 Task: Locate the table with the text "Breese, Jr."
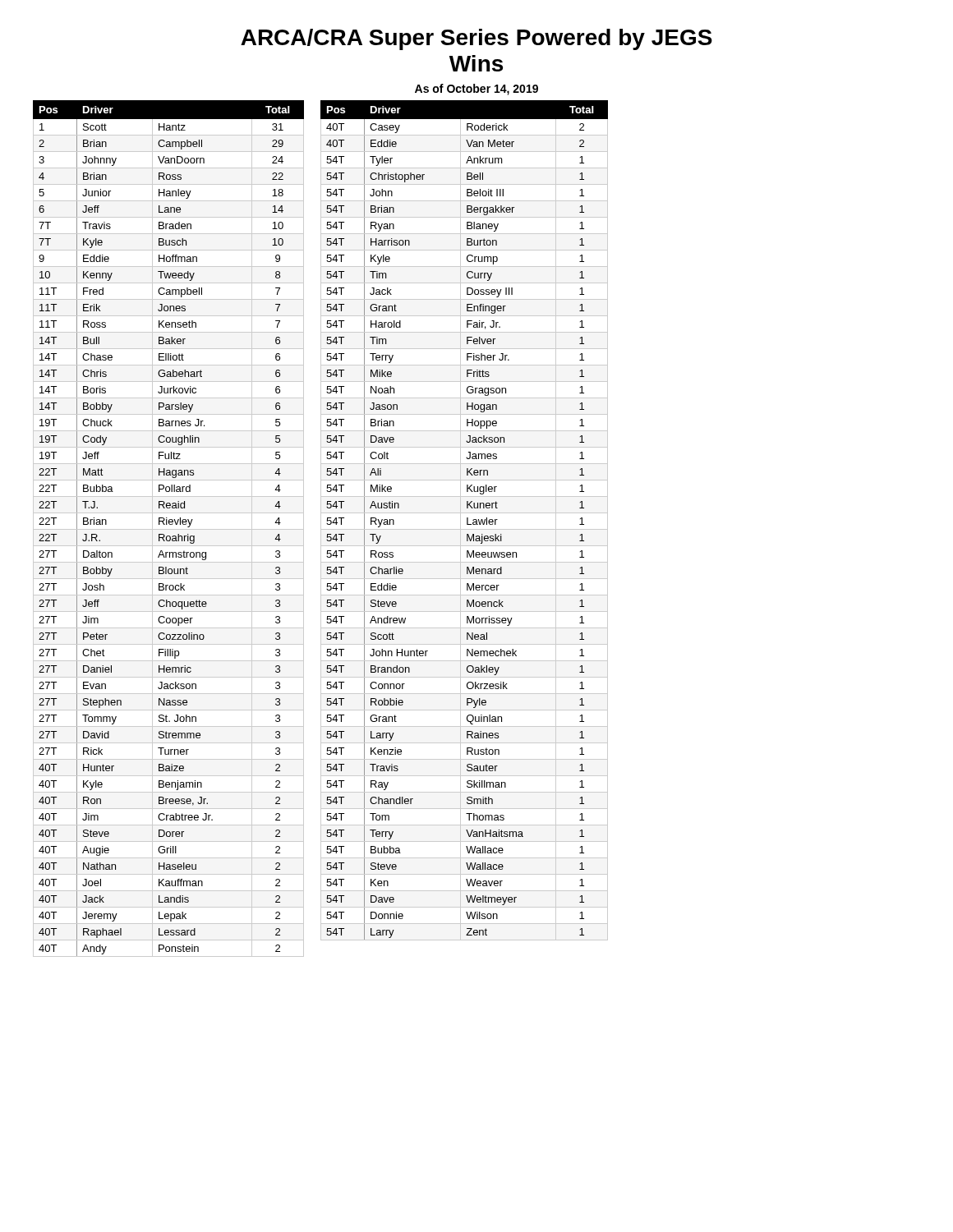(x=168, y=529)
